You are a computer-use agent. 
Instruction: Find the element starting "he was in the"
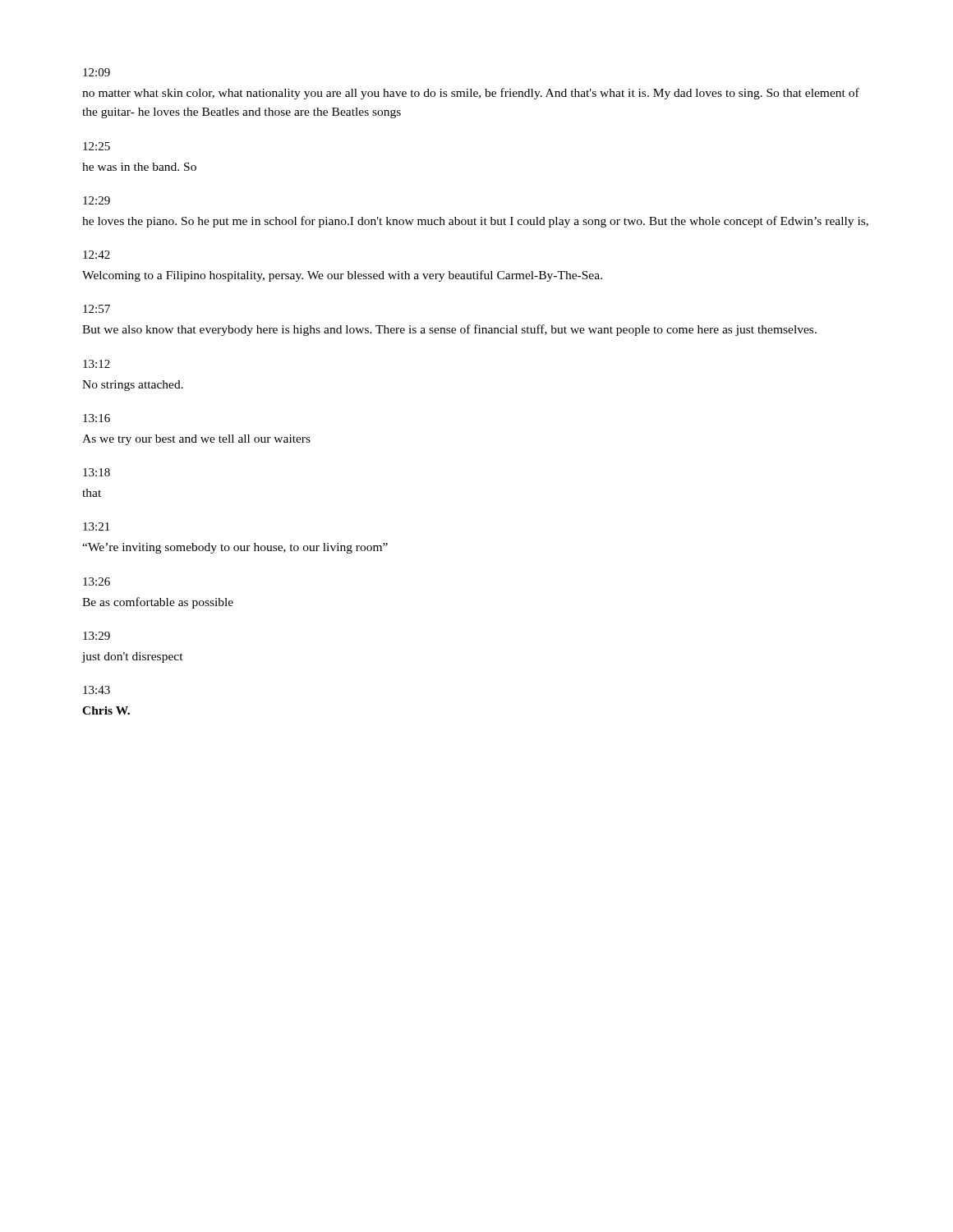(139, 166)
